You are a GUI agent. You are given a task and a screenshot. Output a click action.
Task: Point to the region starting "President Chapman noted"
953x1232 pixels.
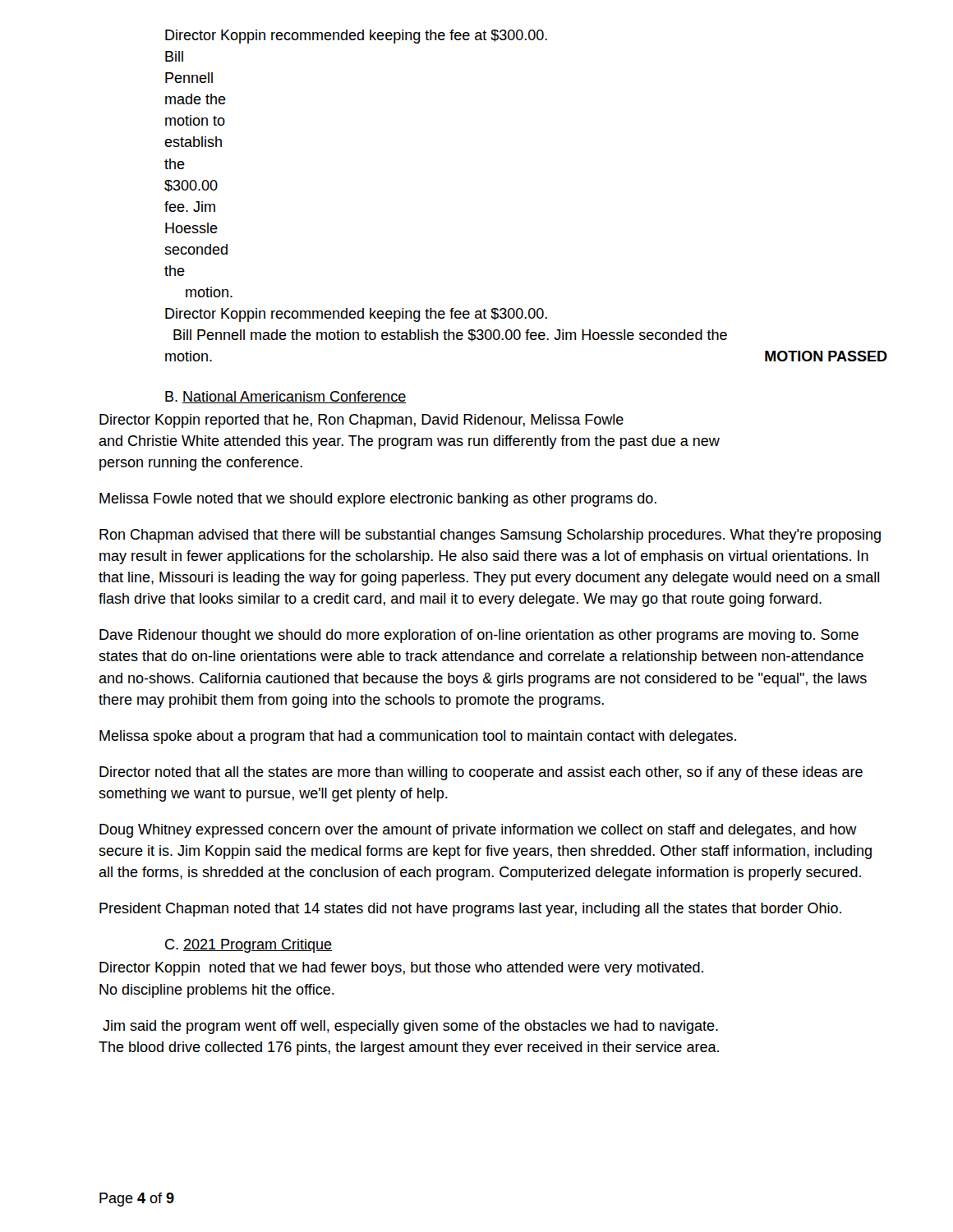471,909
